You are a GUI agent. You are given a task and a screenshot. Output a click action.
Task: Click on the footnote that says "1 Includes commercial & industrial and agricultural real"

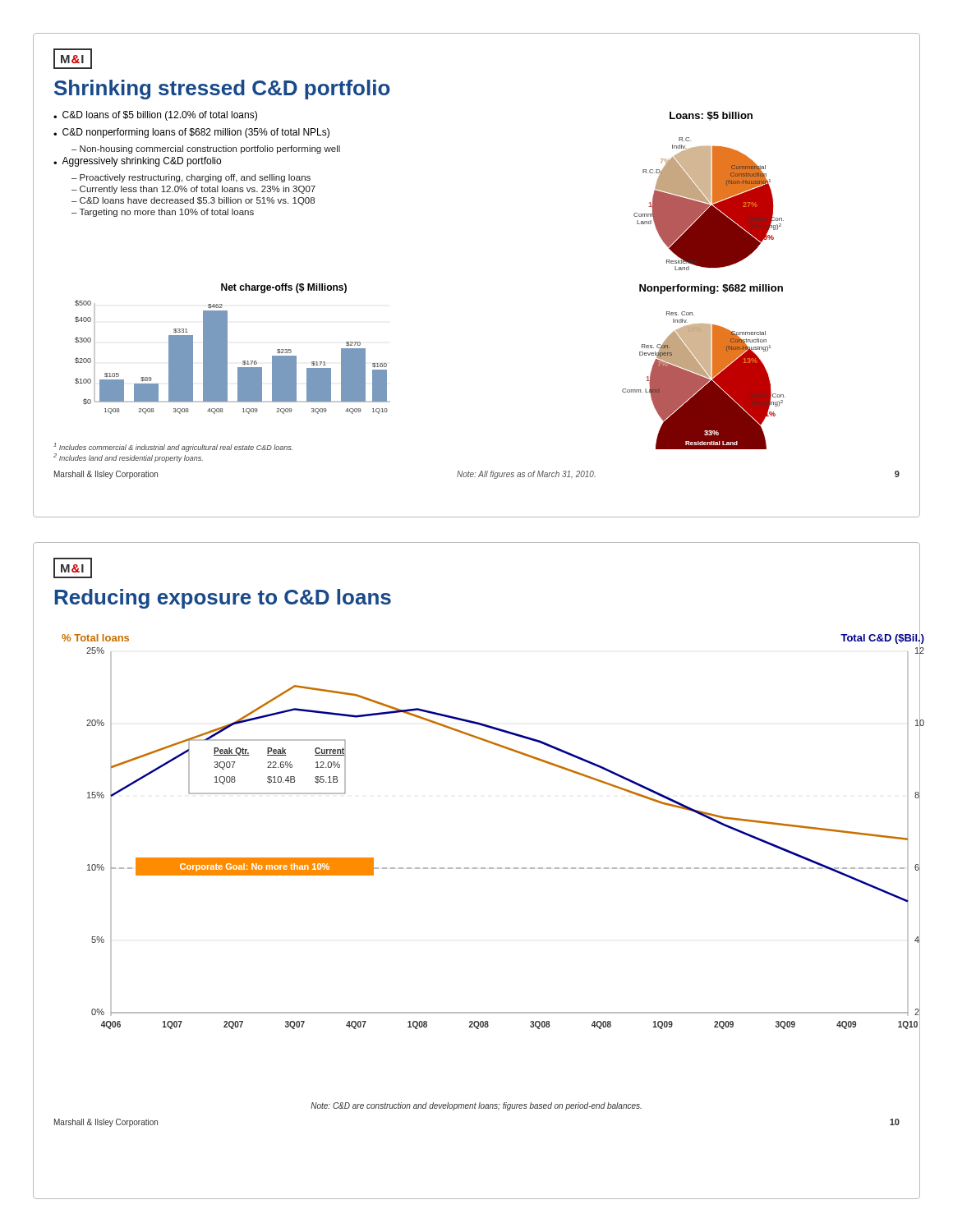point(173,452)
